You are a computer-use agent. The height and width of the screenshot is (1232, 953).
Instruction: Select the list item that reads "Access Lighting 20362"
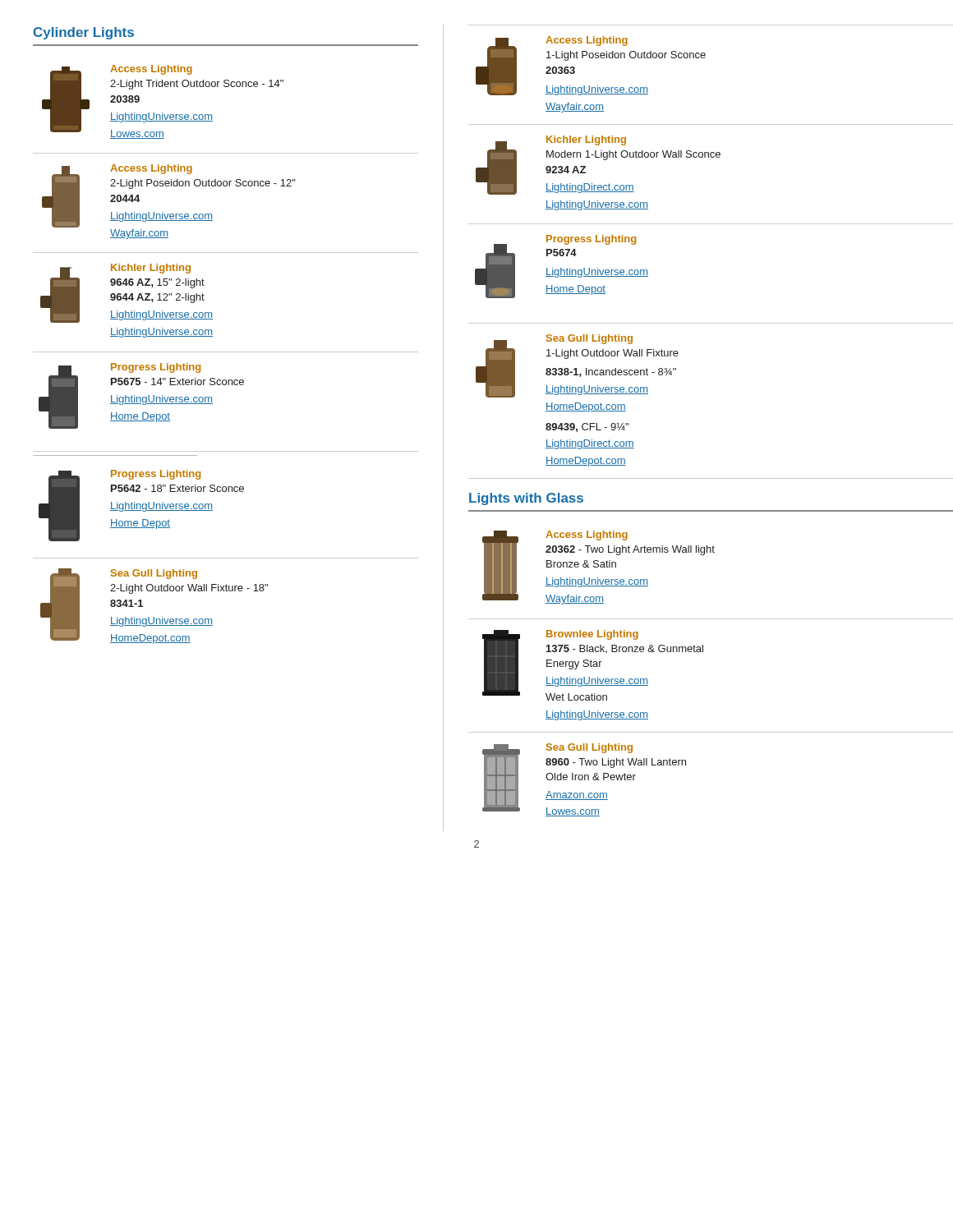click(711, 569)
